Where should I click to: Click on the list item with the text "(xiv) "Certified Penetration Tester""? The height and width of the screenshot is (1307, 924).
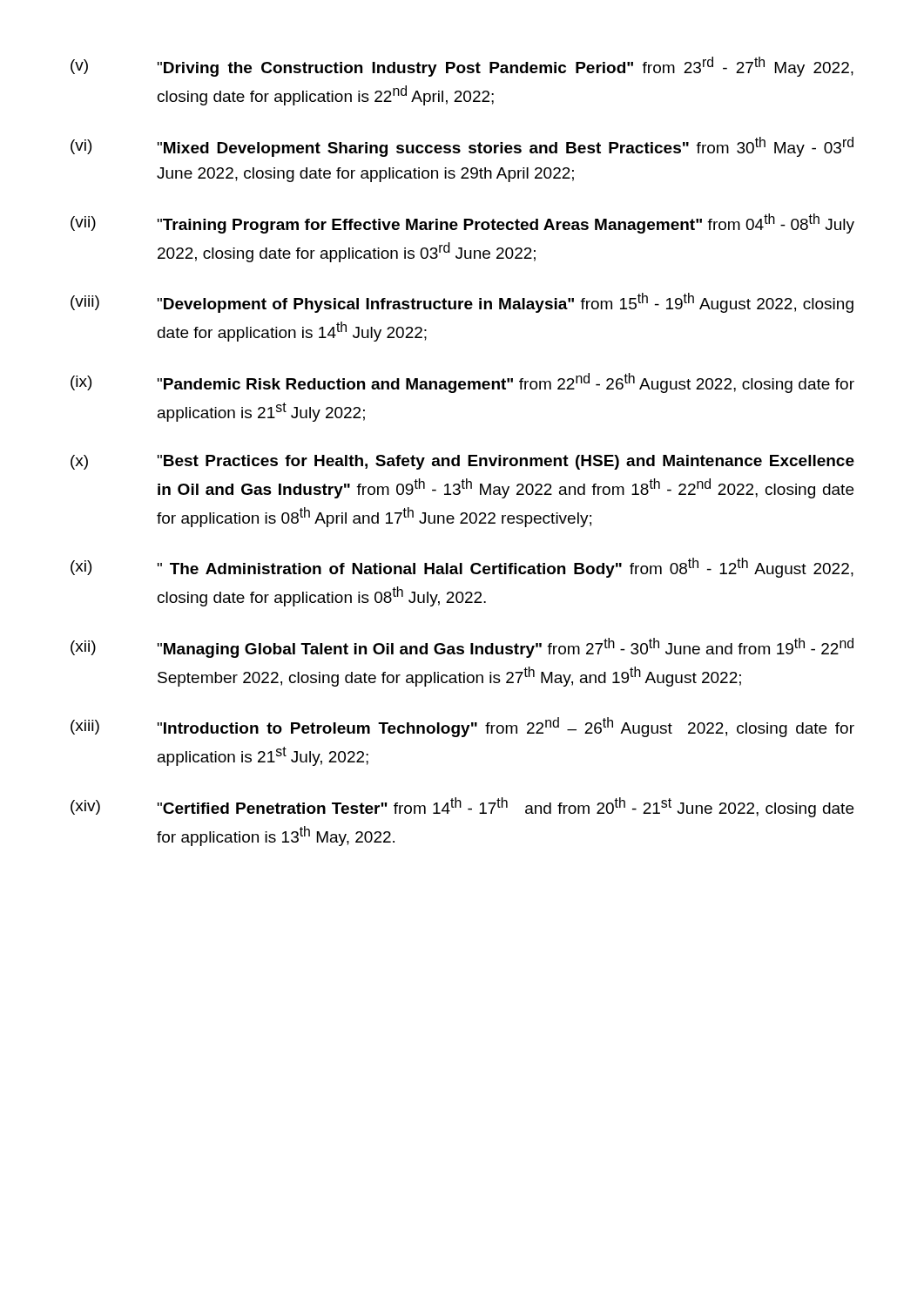(462, 807)
